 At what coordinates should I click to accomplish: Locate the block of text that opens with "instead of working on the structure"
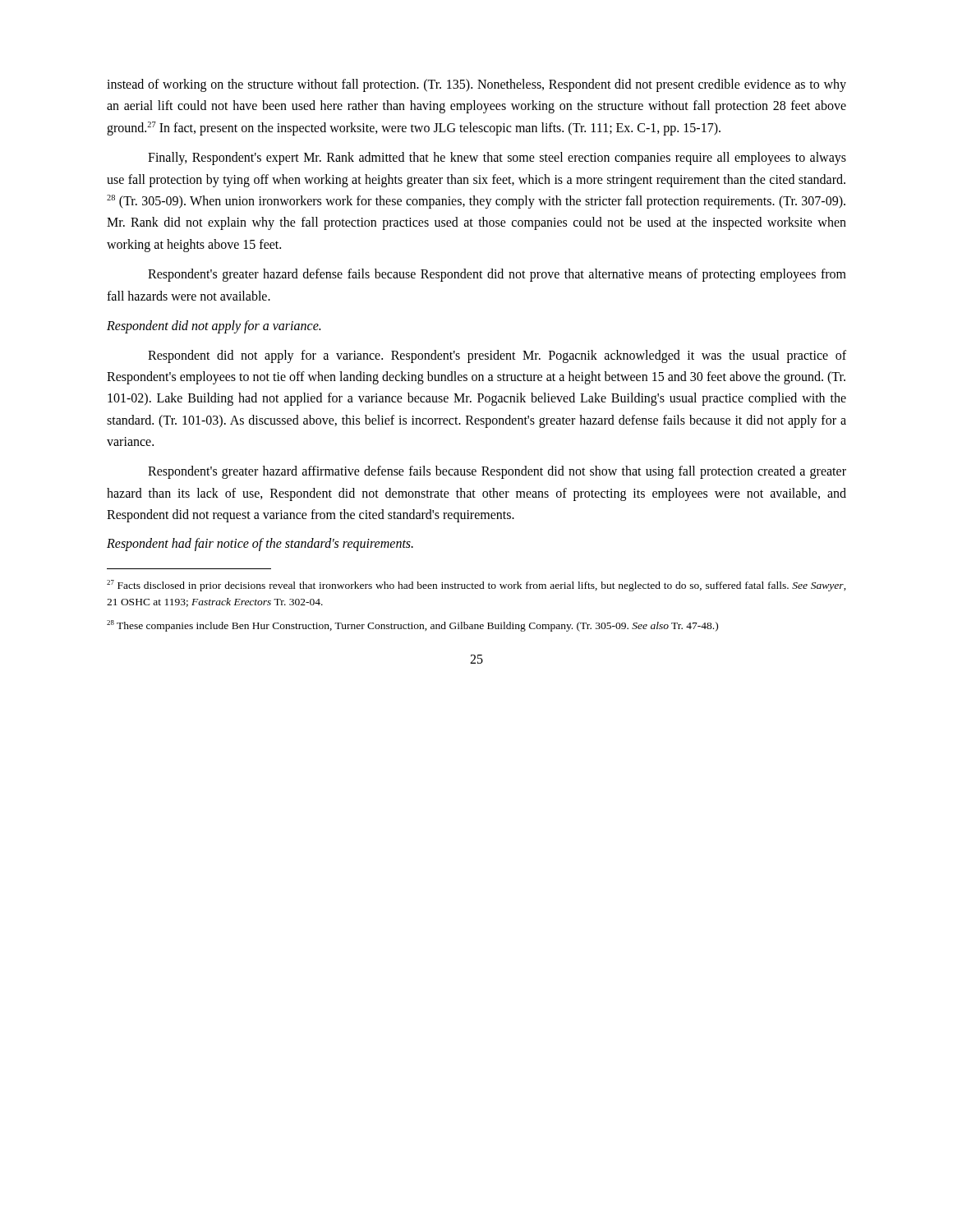(x=476, y=106)
